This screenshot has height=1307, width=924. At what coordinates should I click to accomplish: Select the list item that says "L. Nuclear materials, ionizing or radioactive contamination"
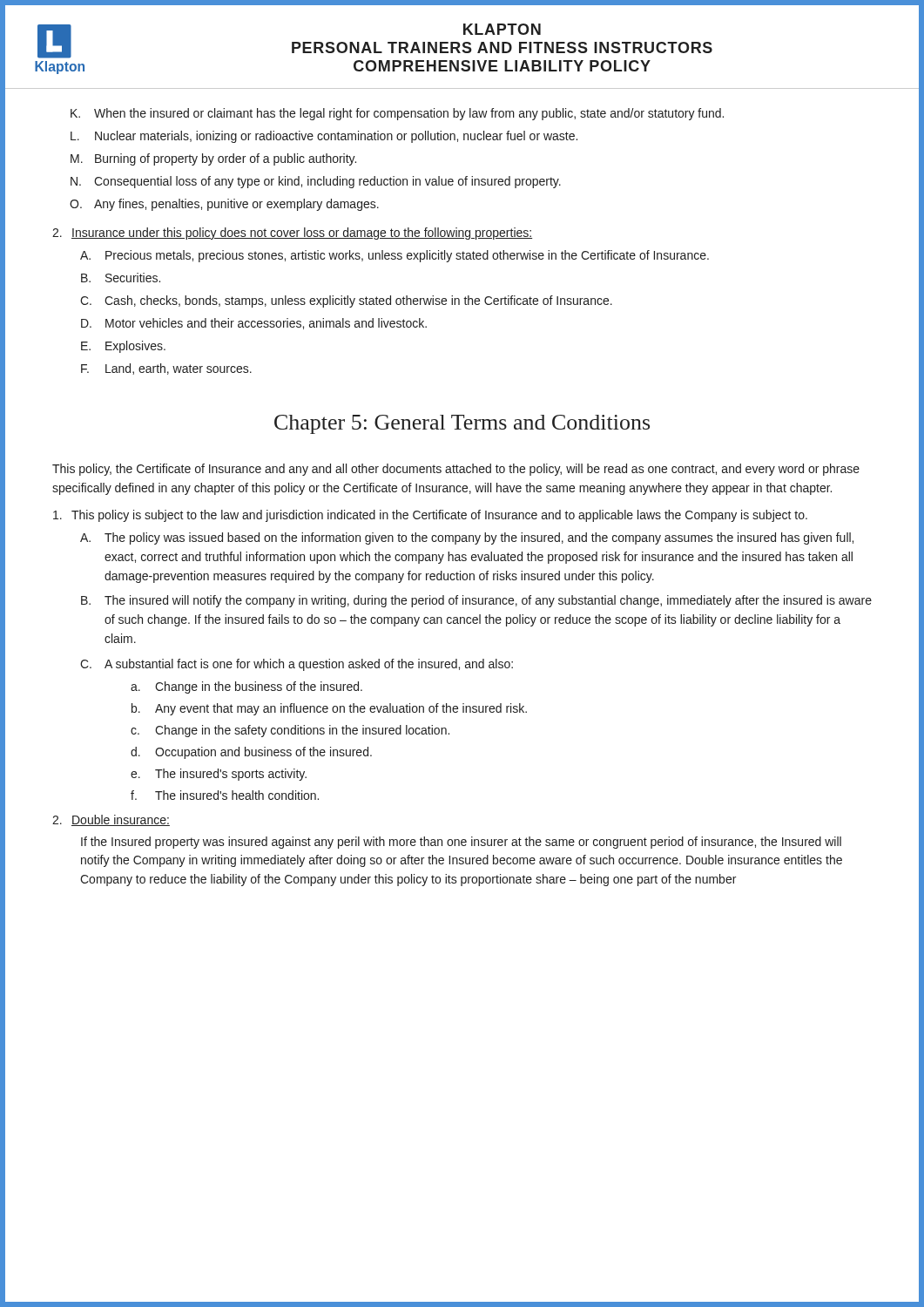(x=471, y=136)
